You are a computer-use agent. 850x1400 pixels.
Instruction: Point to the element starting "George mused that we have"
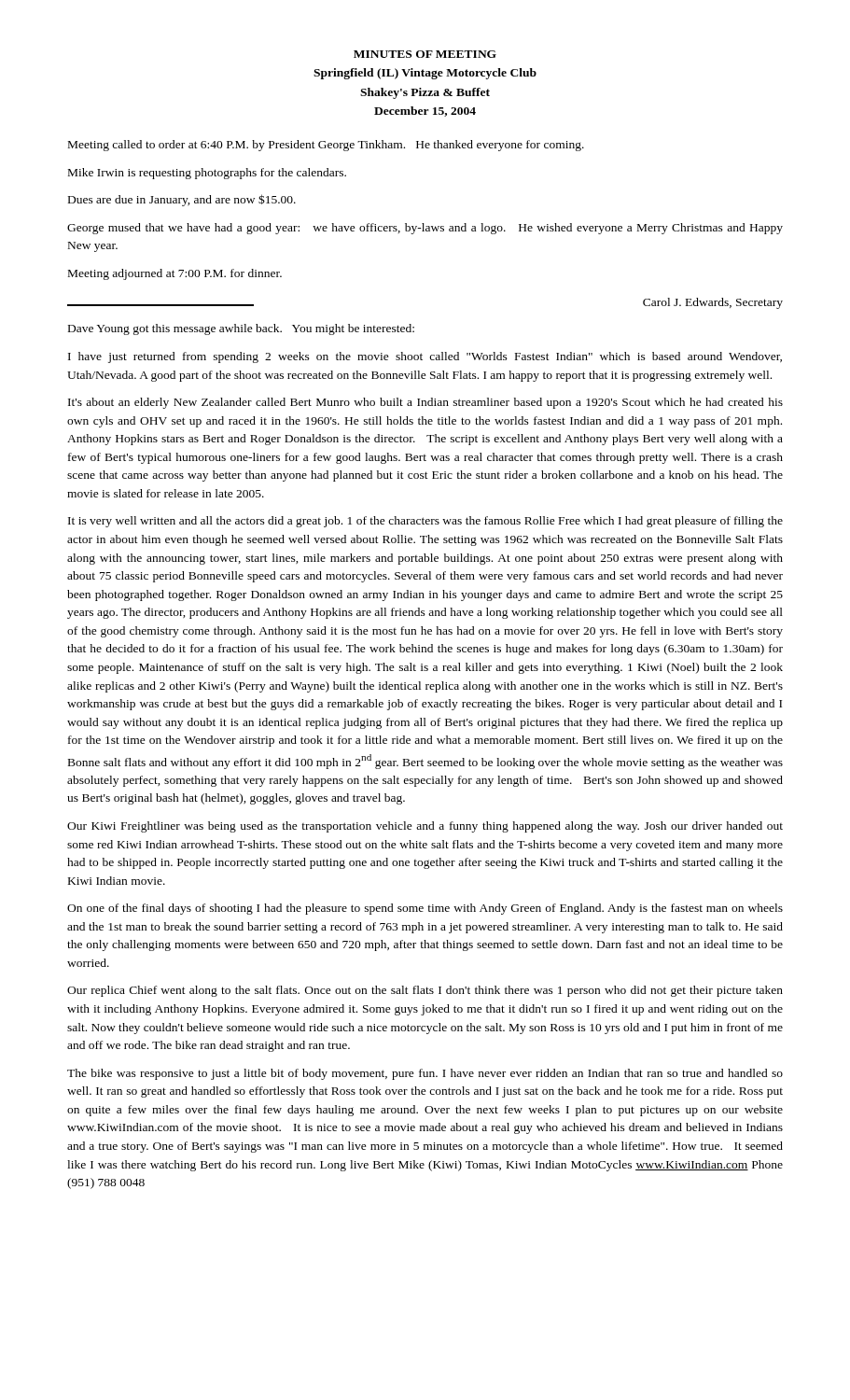(x=425, y=236)
